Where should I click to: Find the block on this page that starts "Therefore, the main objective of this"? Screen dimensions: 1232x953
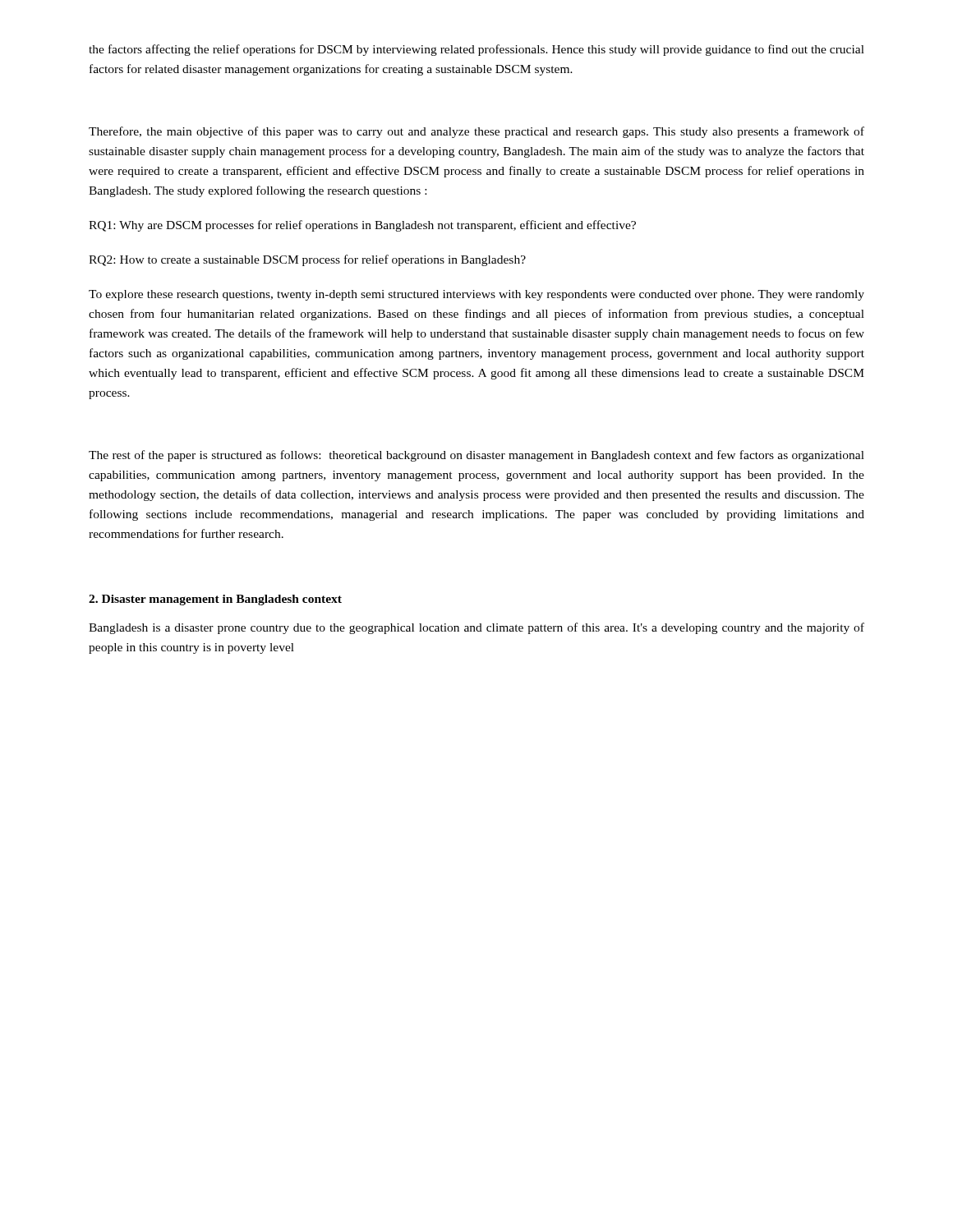(x=476, y=161)
